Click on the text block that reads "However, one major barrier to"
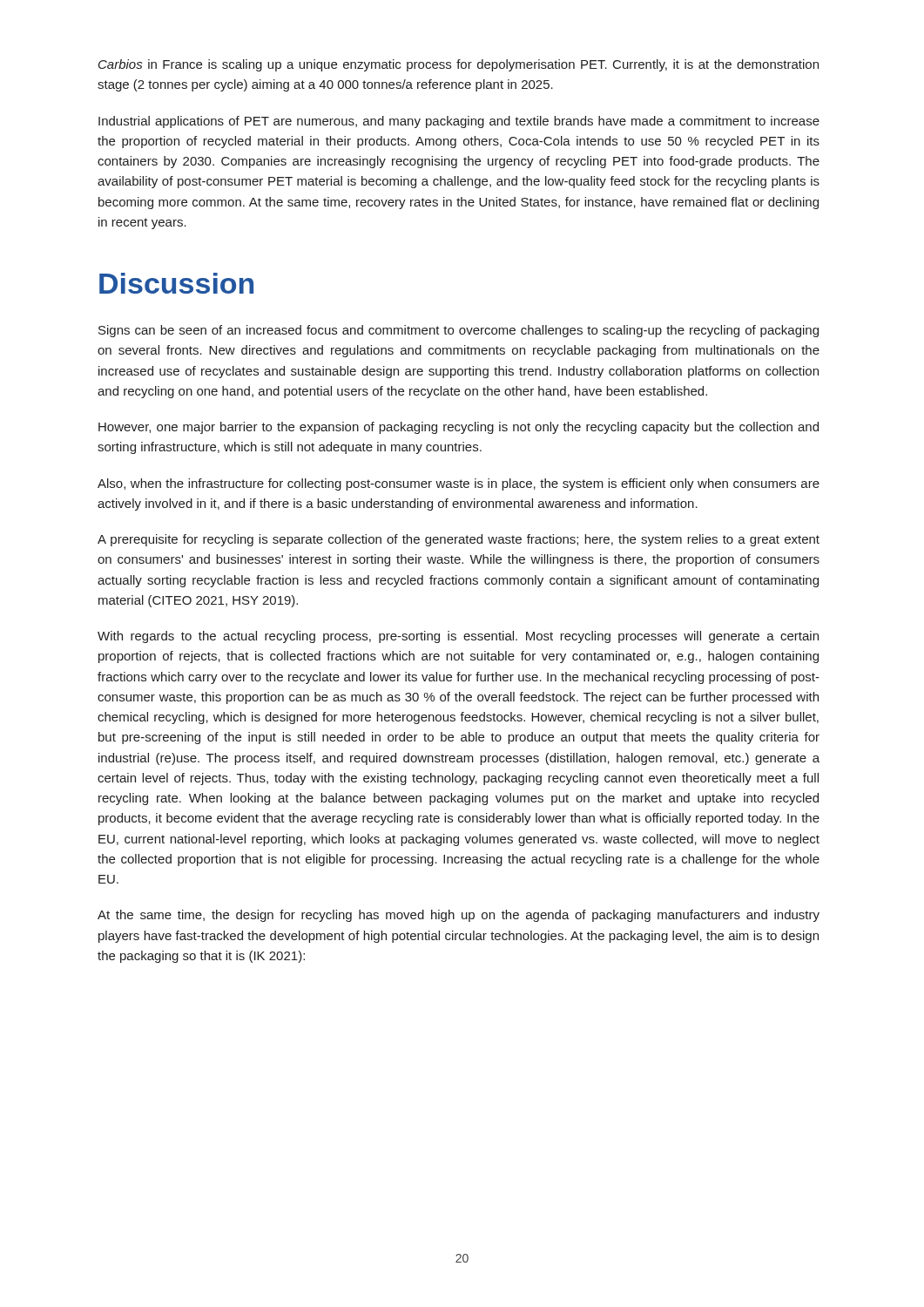 click(x=459, y=437)
